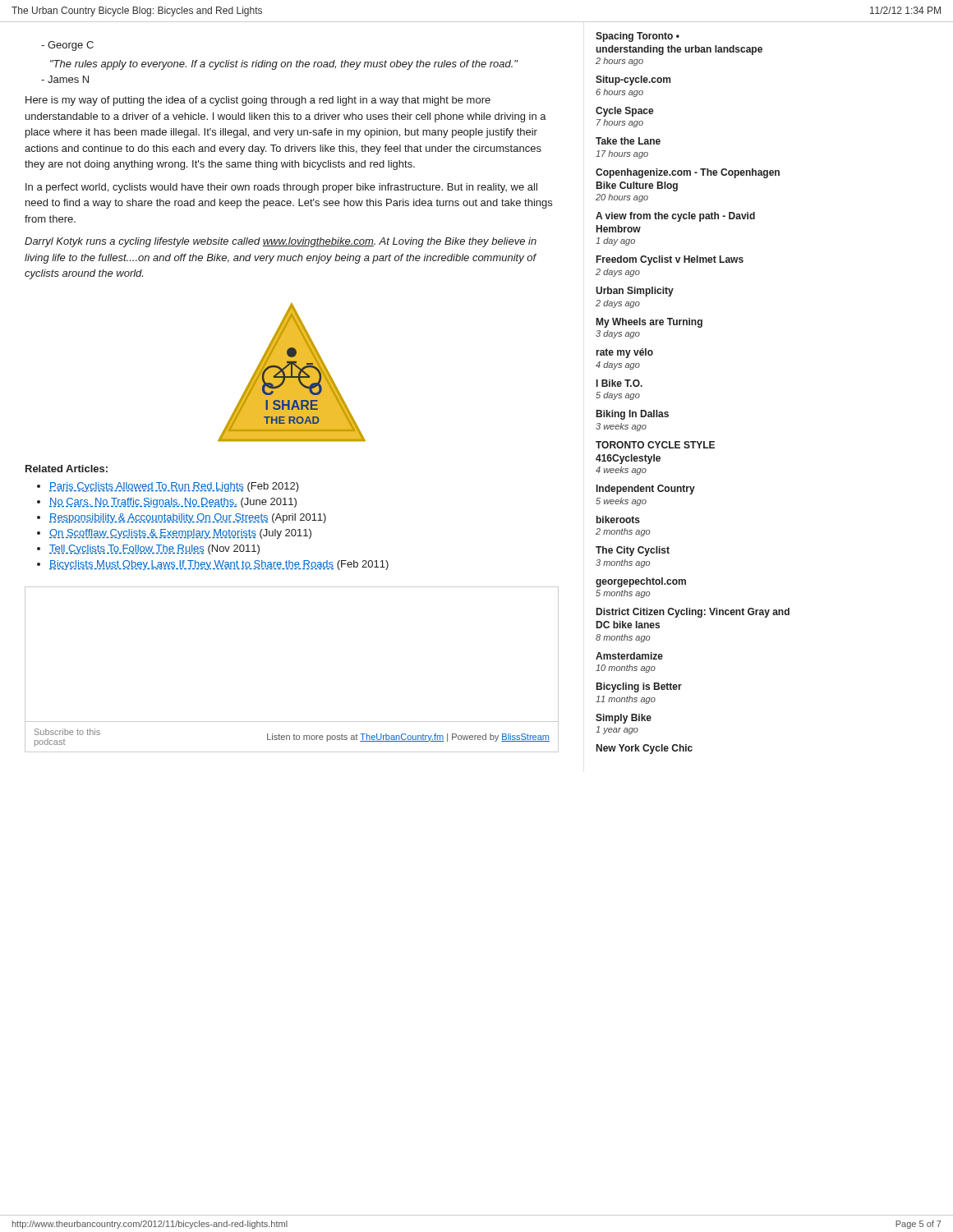Locate the text containing "Cycle Space 7 hours ago"
Screen dimensions: 1232x953
point(625,112)
